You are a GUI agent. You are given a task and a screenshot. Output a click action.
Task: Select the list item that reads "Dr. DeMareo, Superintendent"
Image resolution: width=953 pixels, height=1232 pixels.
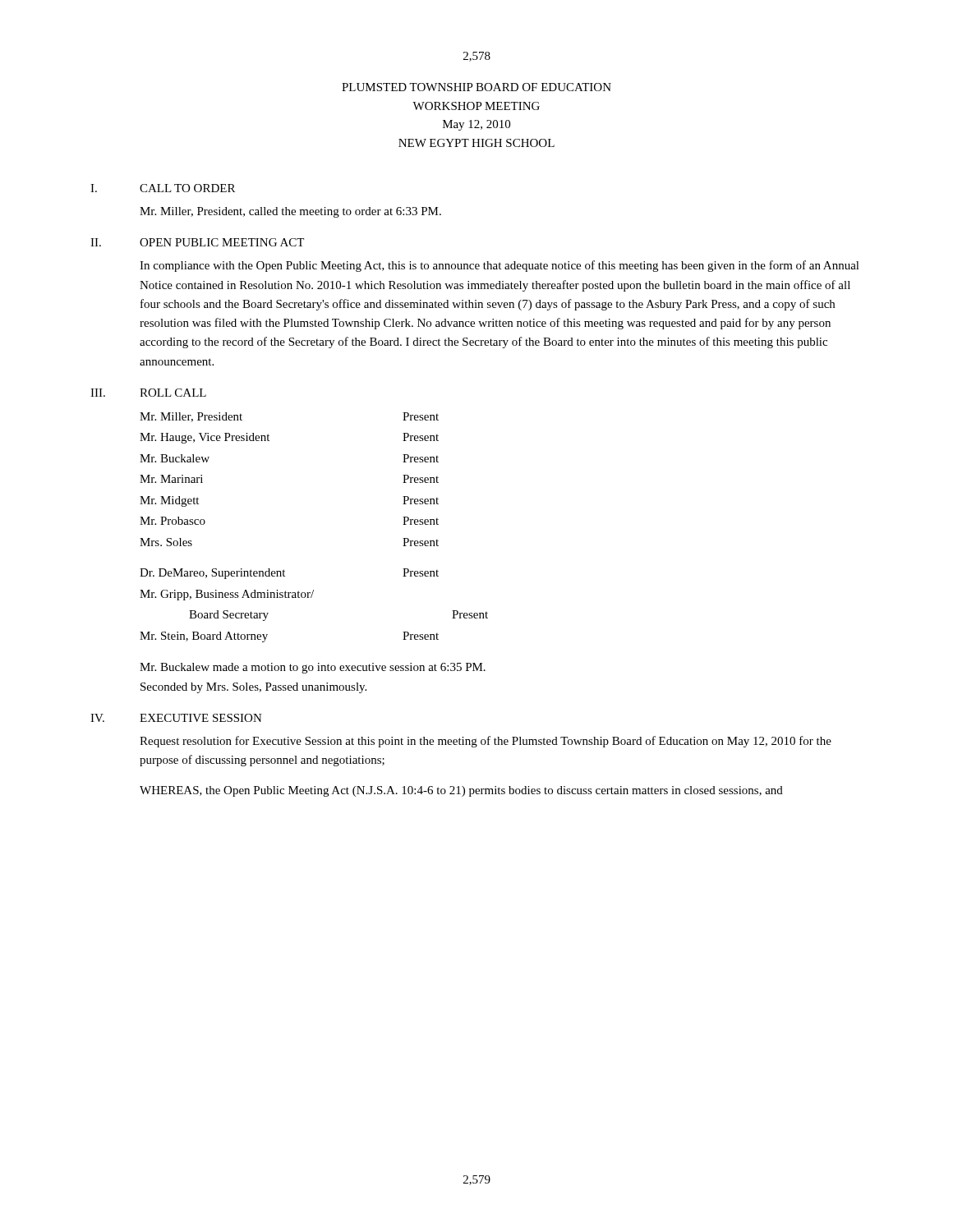(x=214, y=573)
